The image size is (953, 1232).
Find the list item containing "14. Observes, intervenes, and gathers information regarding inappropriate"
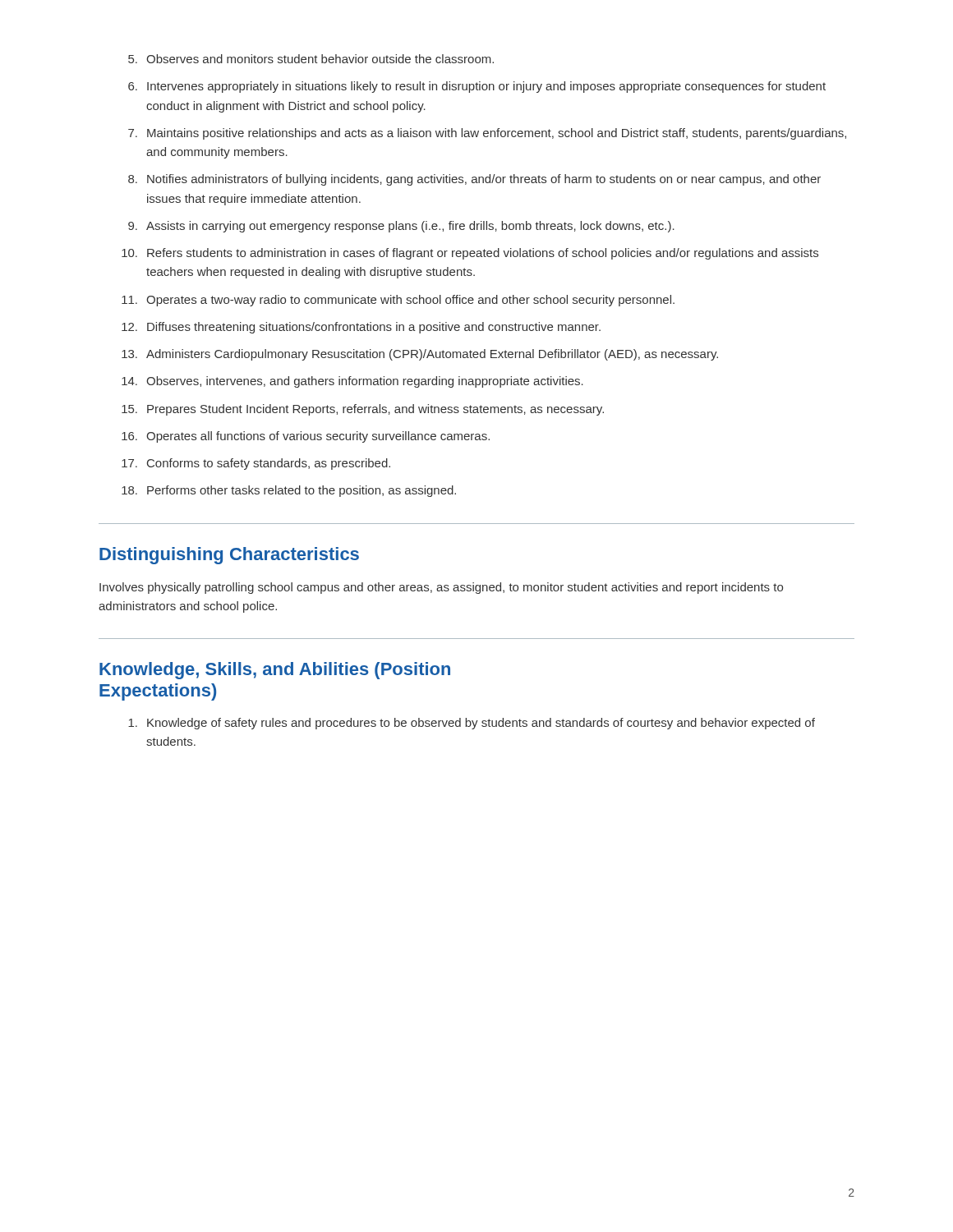(x=476, y=381)
